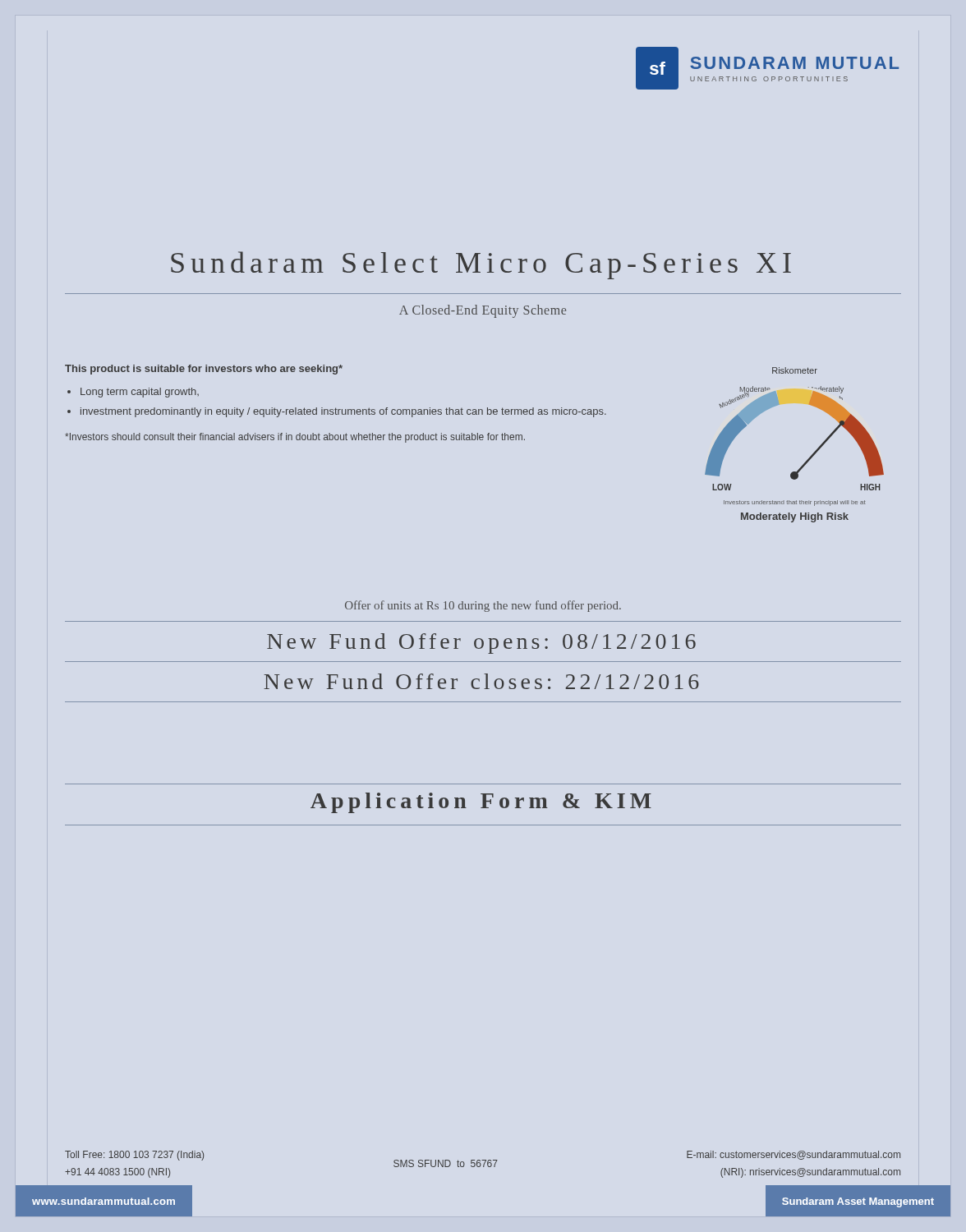The height and width of the screenshot is (1232, 966).
Task: Navigate to the region starting "A Closed-End Equity Scheme"
Action: (x=483, y=310)
